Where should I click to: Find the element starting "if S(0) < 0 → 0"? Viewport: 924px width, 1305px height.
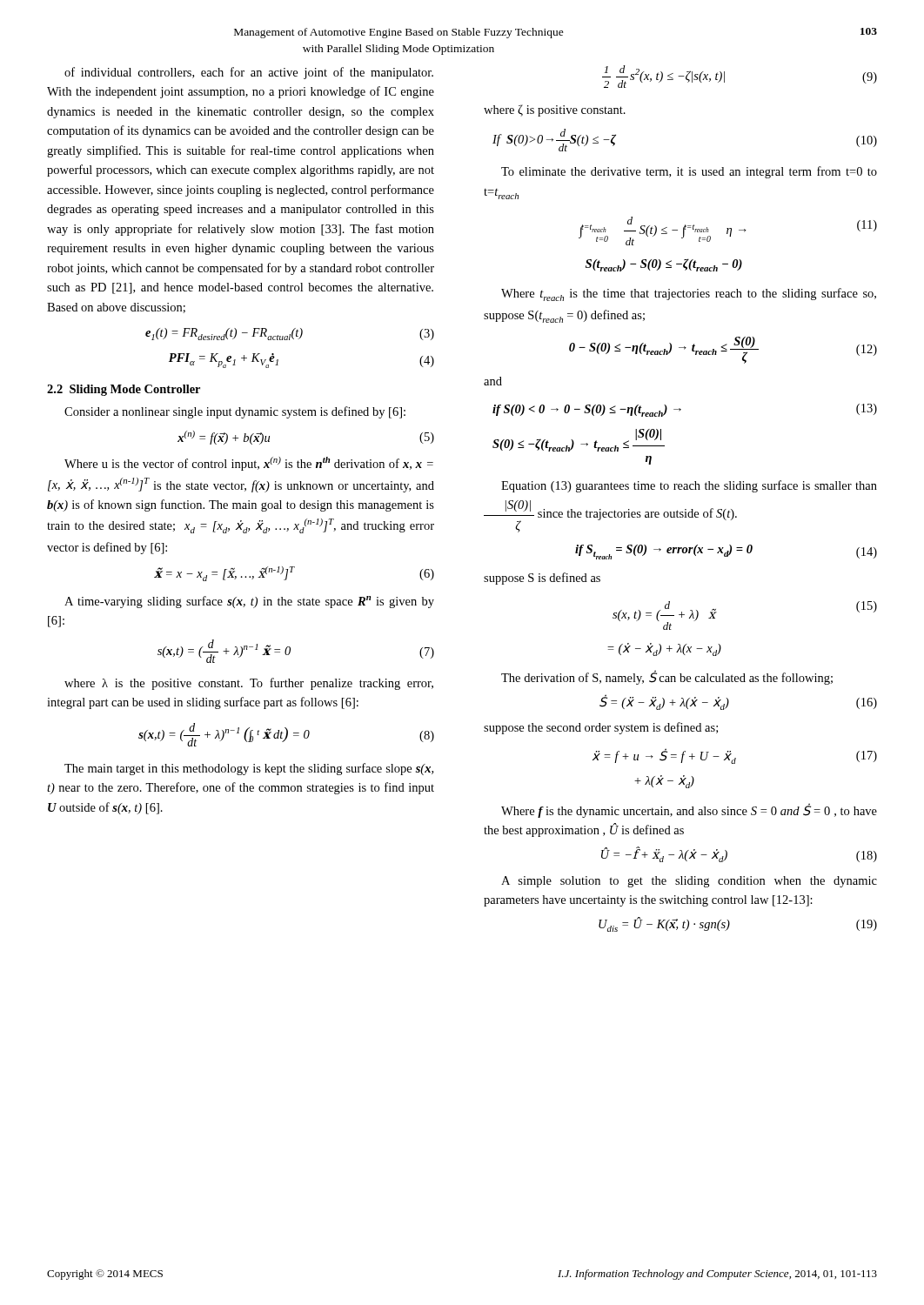pos(587,409)
